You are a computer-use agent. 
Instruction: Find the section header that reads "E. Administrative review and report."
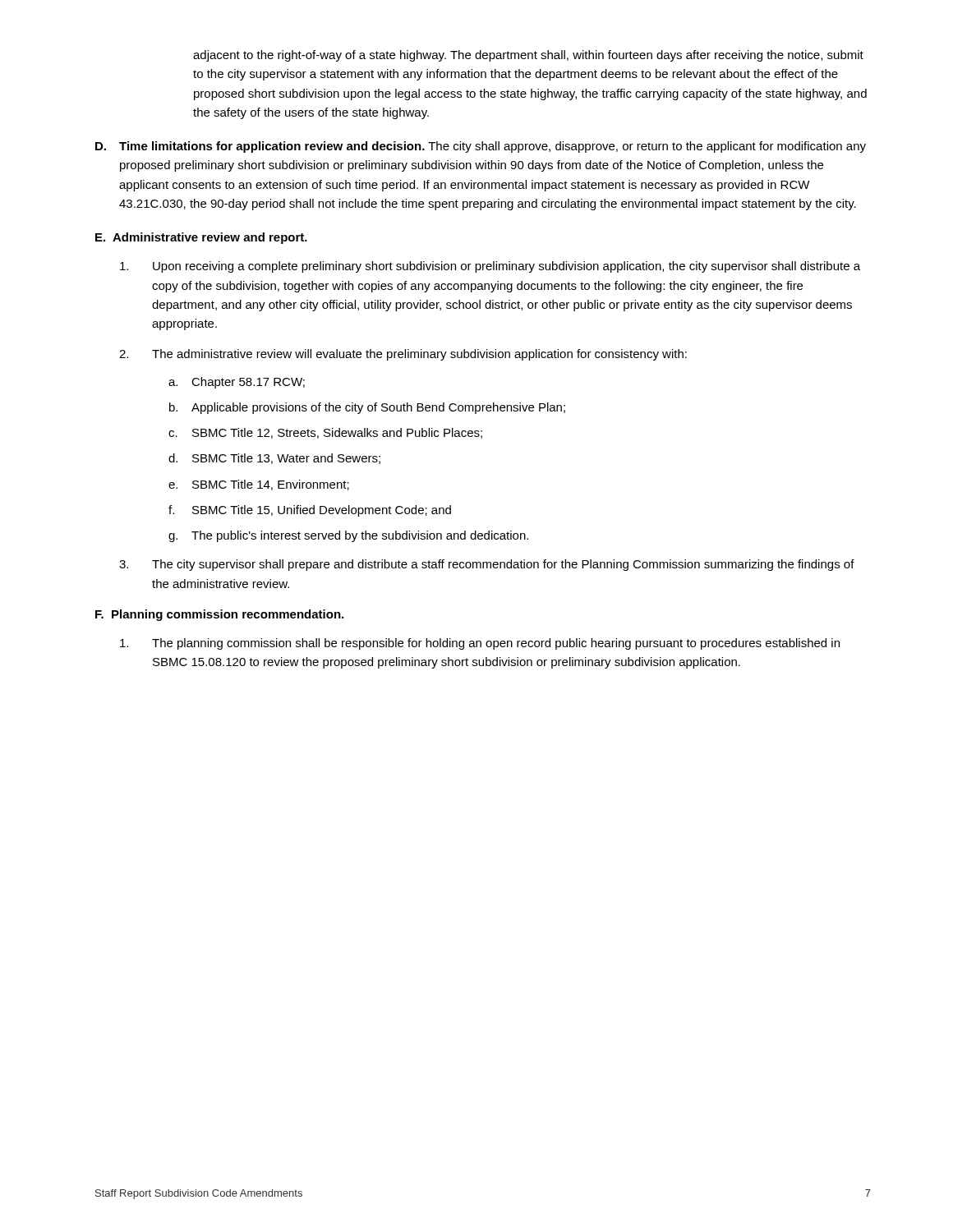pyautogui.click(x=201, y=237)
